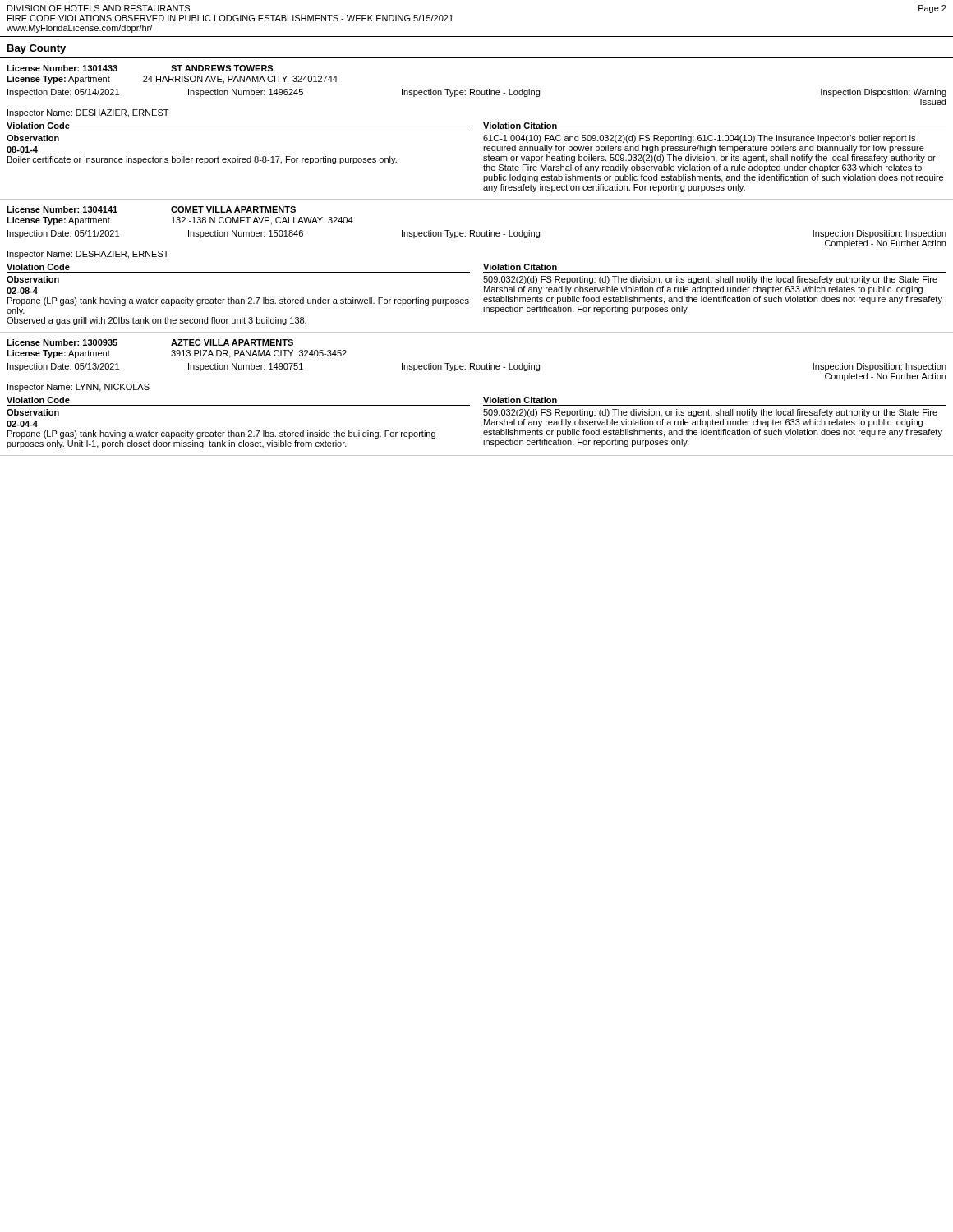Select the section header with the text "Bay County"
The image size is (953, 1232).
point(36,48)
